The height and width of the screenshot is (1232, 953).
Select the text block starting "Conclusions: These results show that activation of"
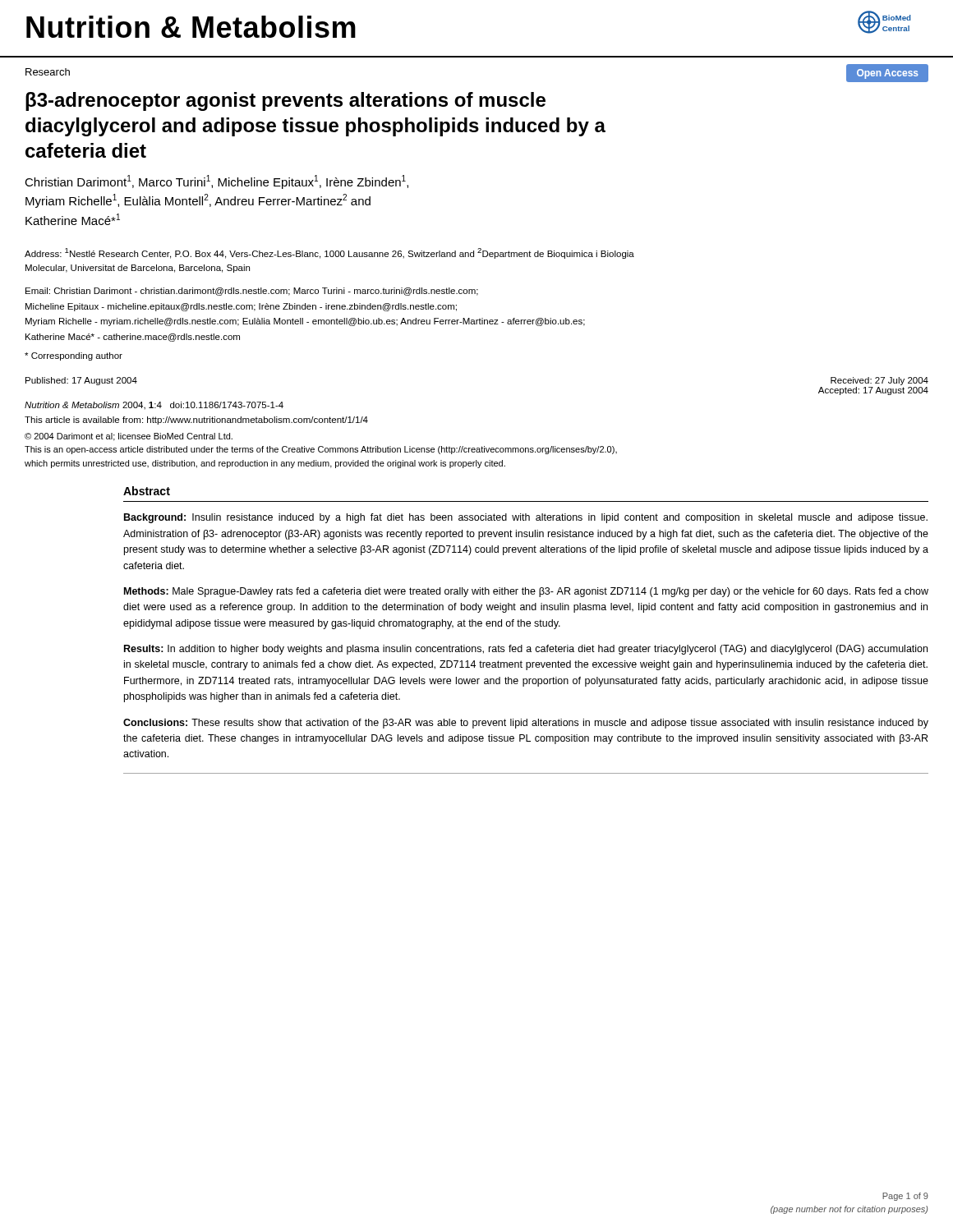click(526, 738)
